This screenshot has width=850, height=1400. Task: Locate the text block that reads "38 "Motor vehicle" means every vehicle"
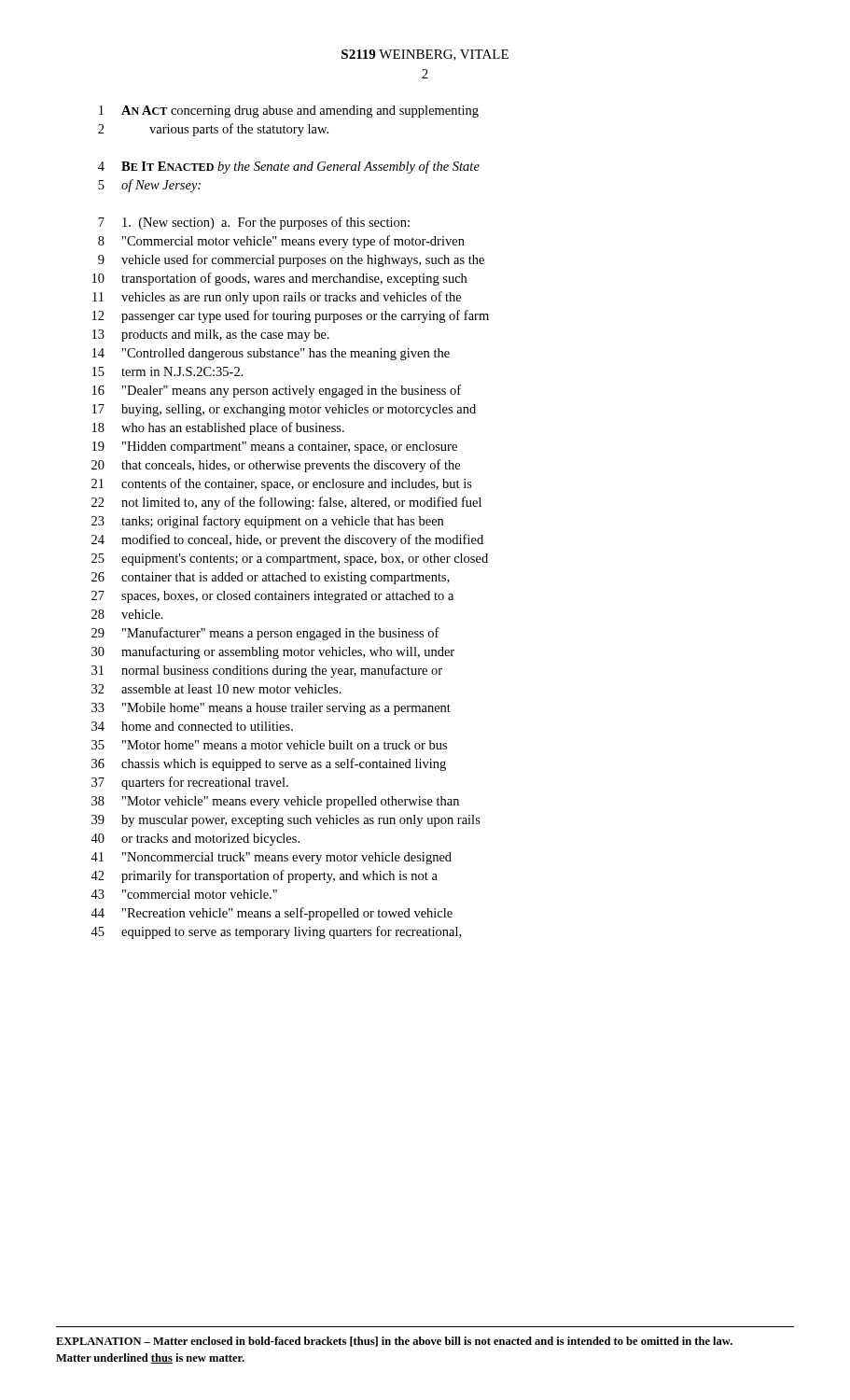tap(425, 801)
